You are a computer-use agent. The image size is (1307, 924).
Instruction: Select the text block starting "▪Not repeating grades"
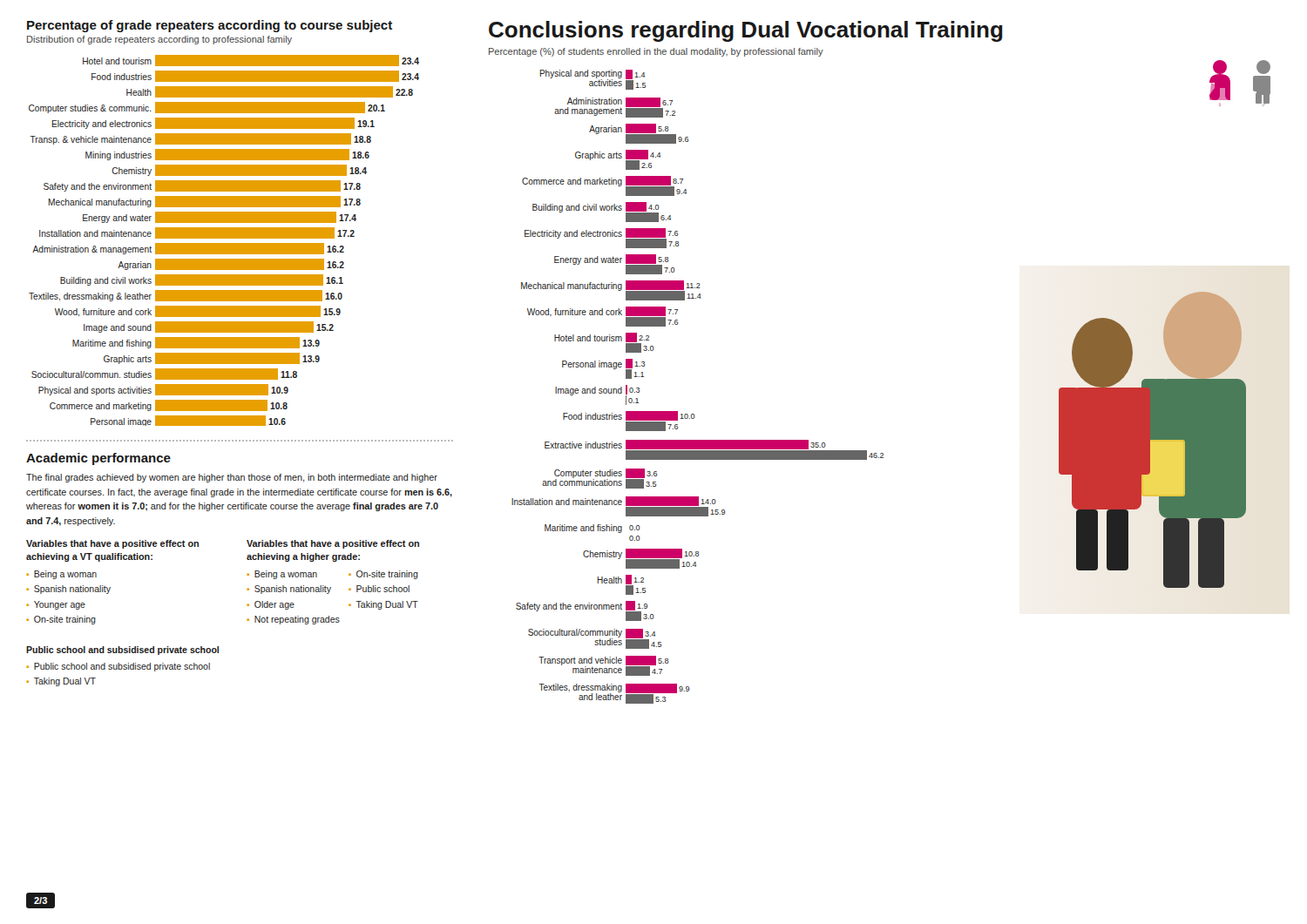pyautogui.click(x=293, y=619)
